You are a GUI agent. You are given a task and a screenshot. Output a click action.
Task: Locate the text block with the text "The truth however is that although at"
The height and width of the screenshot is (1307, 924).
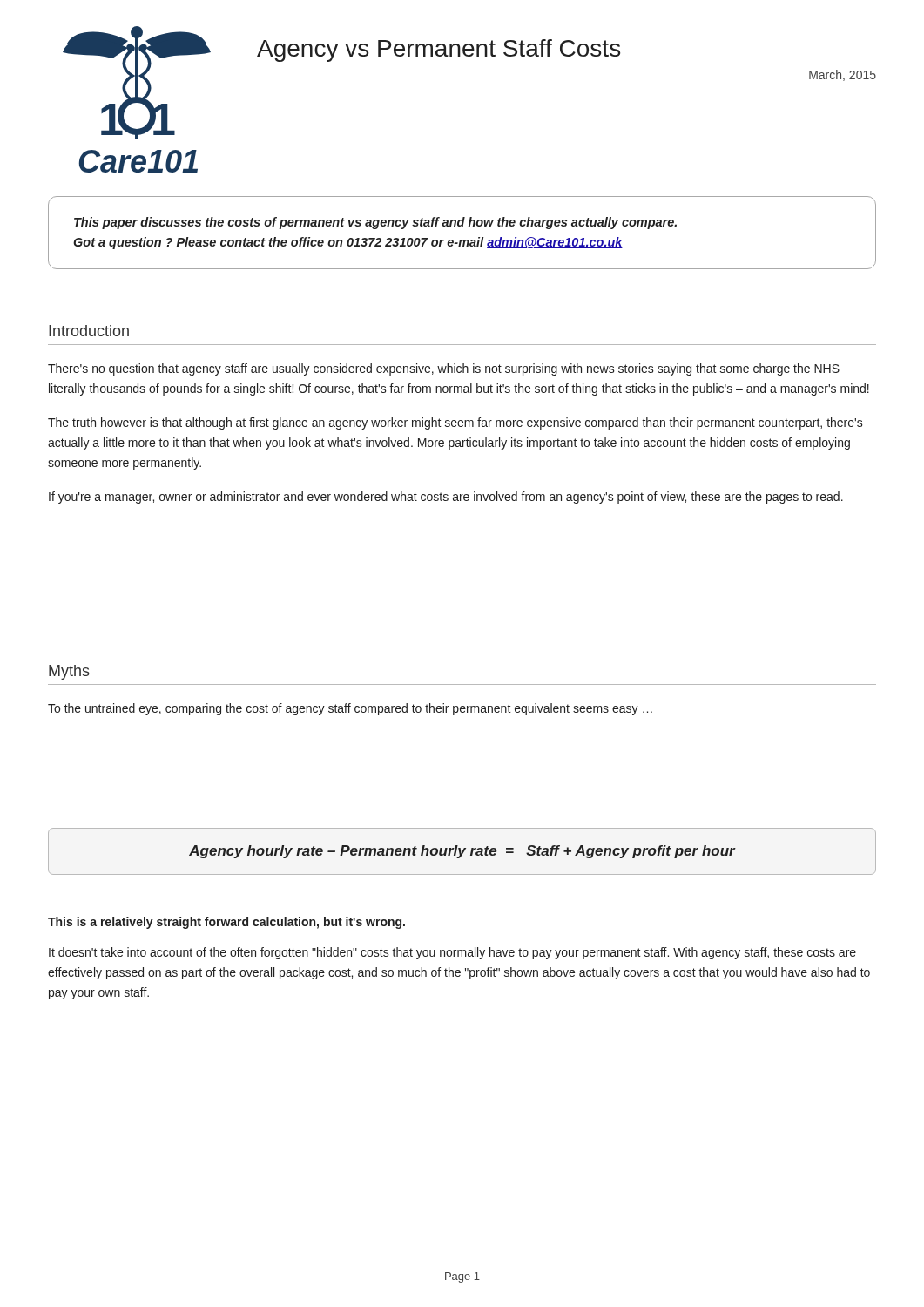point(462,443)
